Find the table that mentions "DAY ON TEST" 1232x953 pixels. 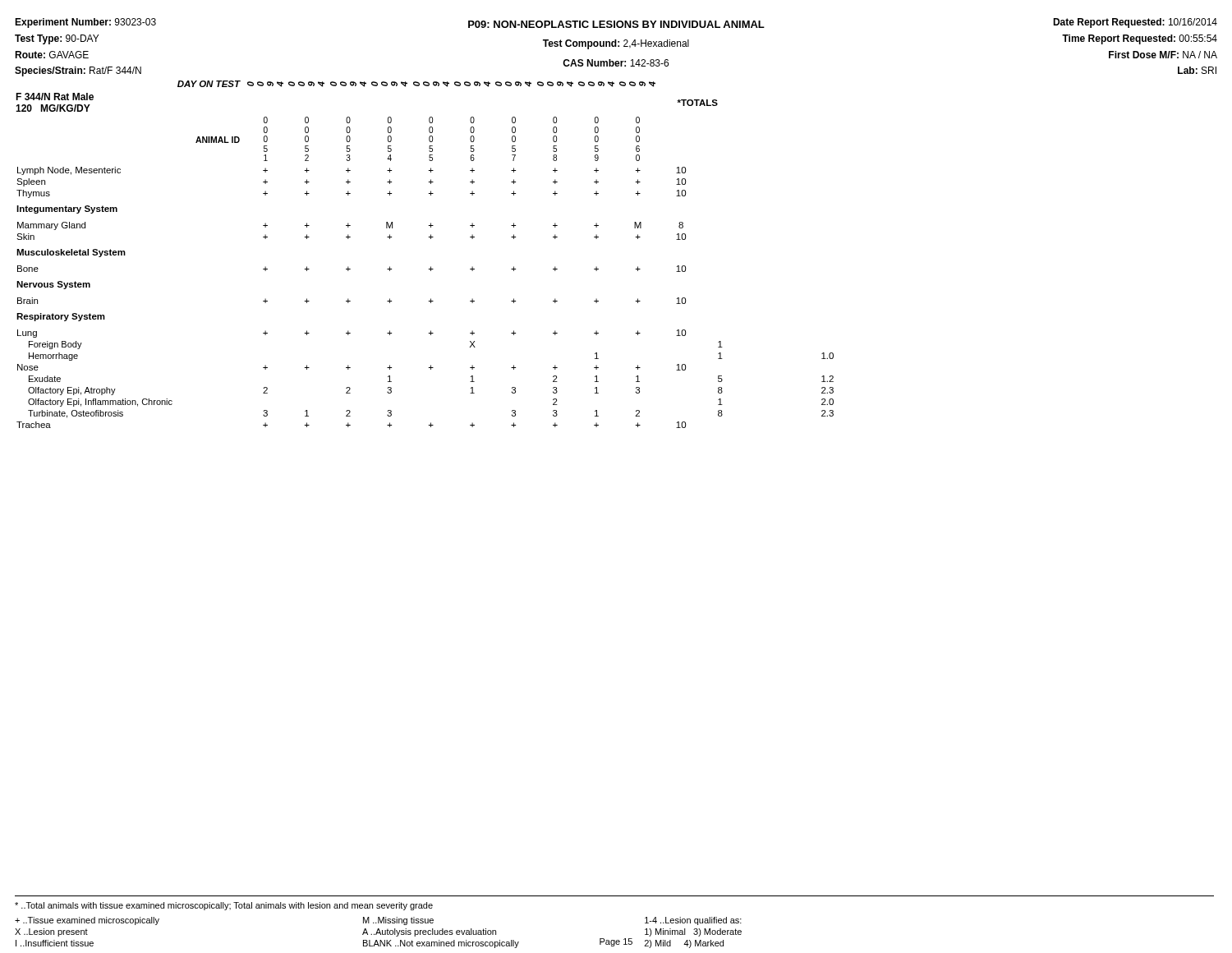point(466,254)
